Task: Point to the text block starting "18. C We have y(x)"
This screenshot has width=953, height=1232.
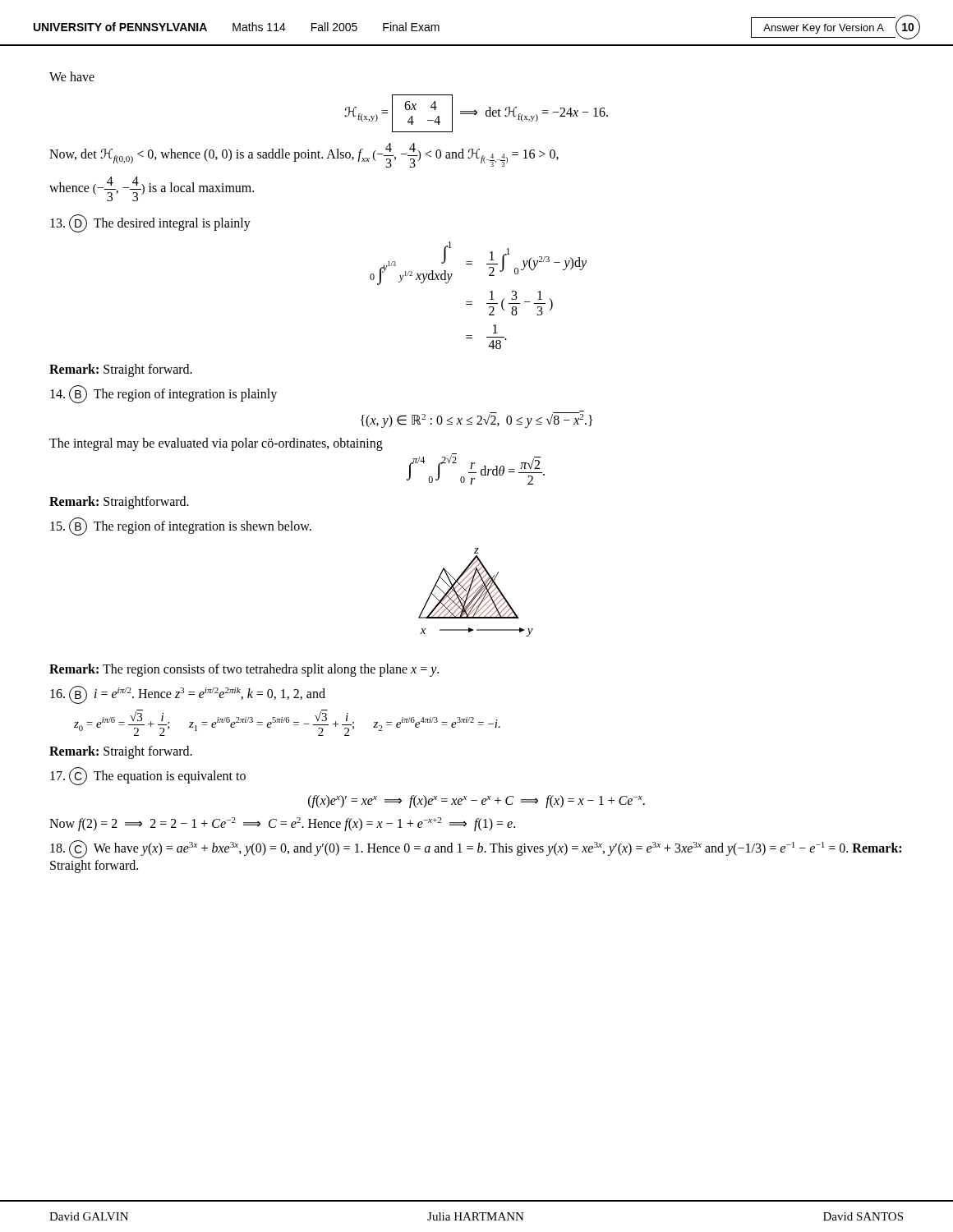Action: coord(476,856)
